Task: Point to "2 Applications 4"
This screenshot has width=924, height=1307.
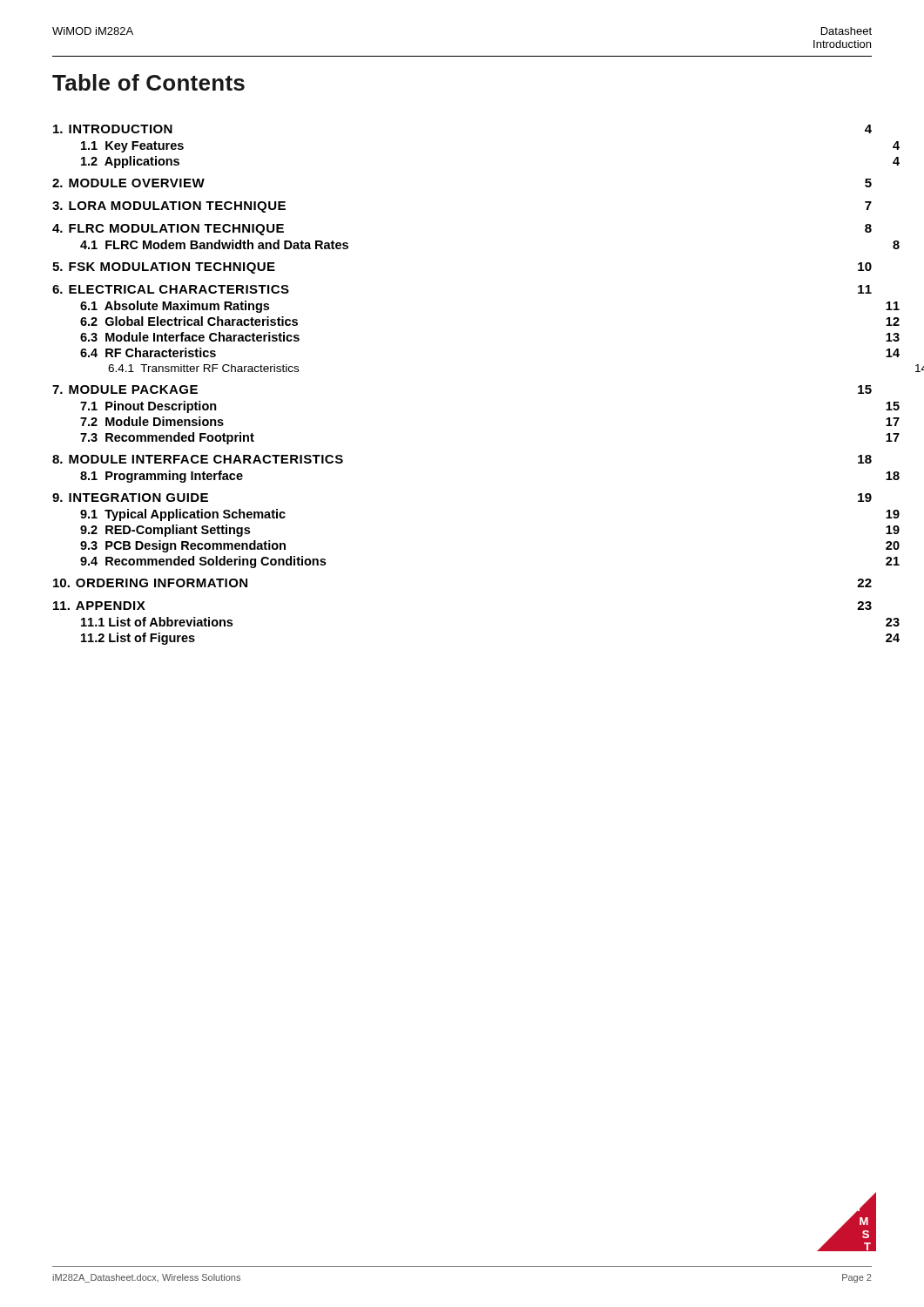Action: pos(127,162)
